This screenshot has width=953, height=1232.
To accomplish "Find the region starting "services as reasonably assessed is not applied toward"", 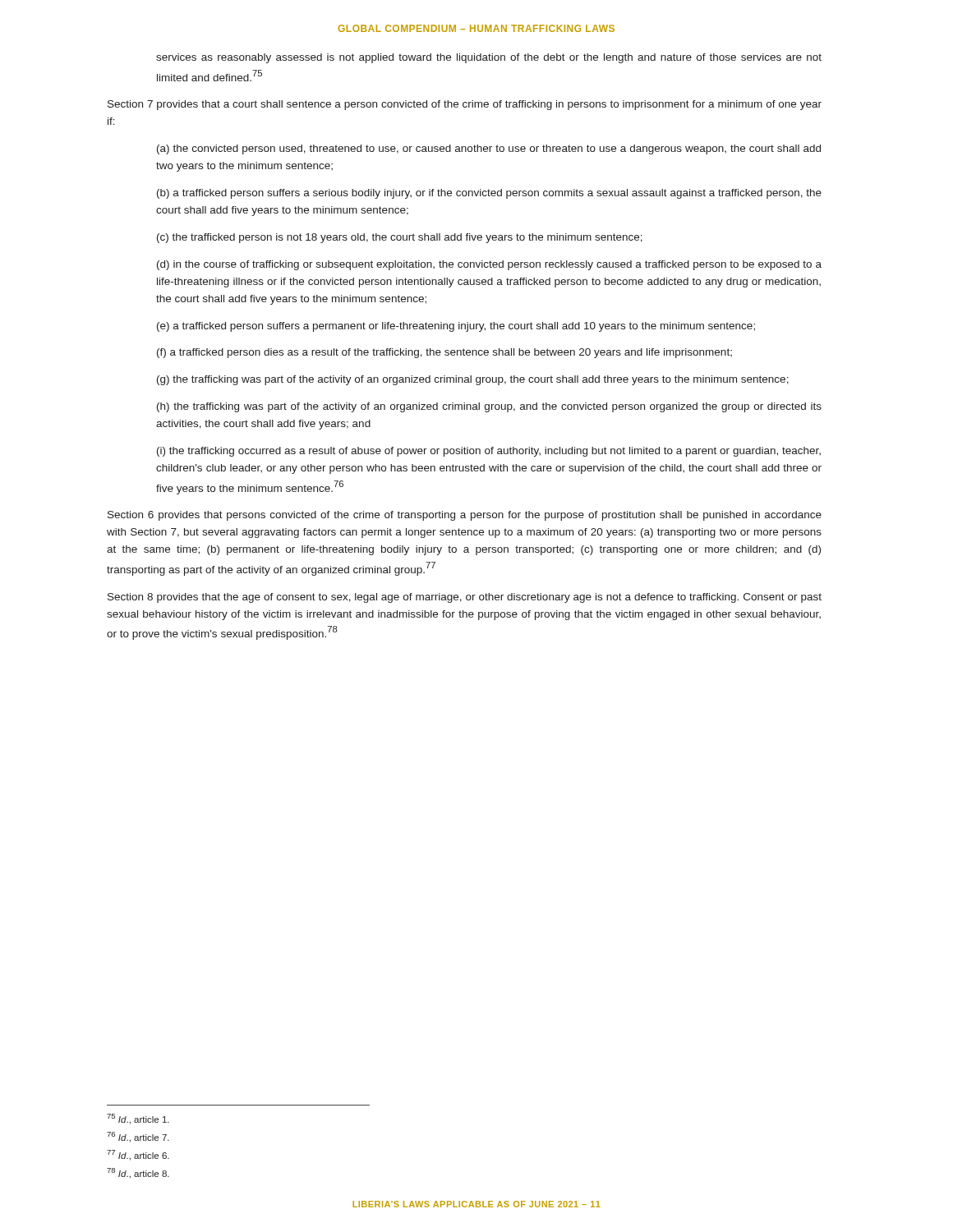I will pos(489,67).
